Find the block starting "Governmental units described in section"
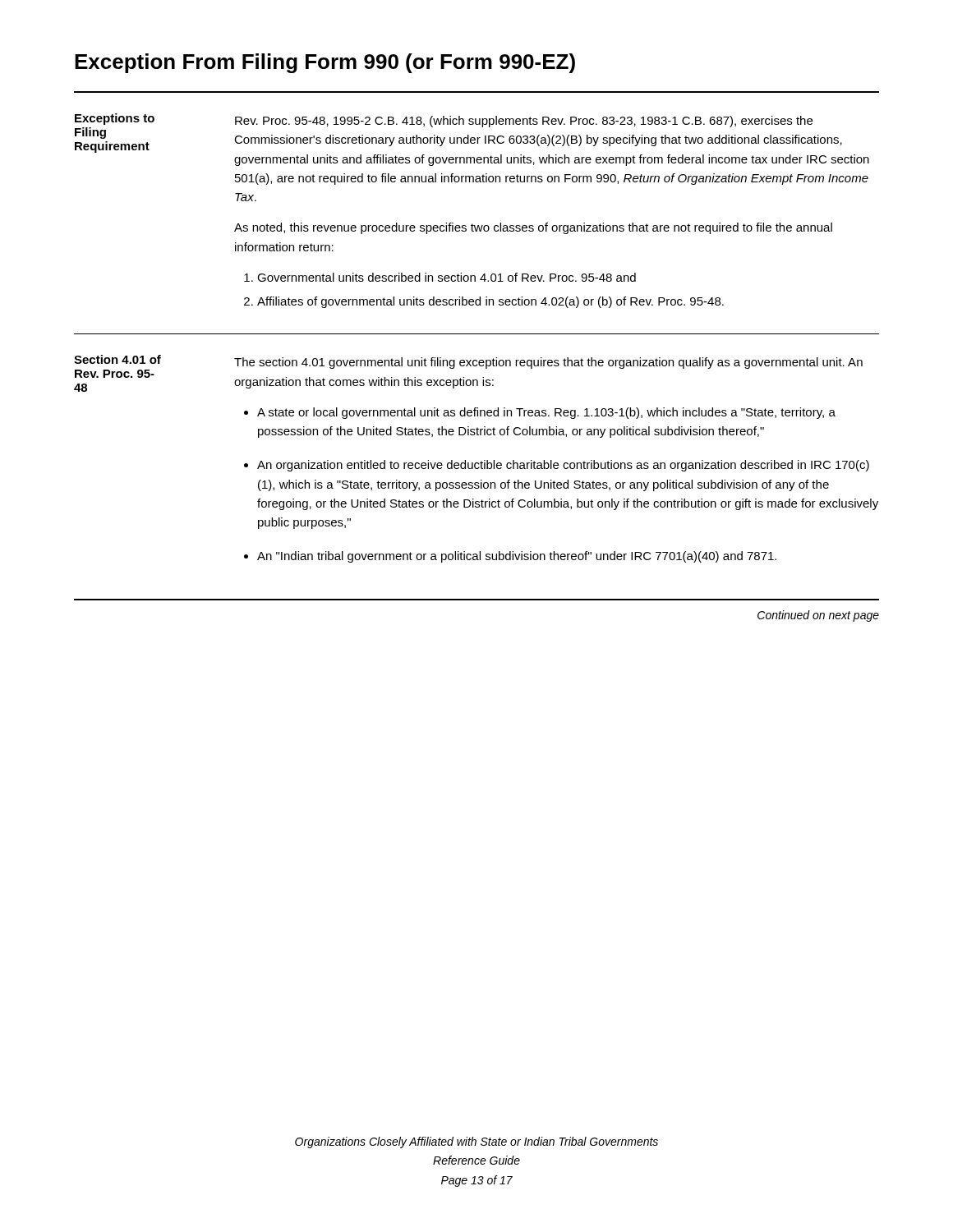The height and width of the screenshot is (1232, 953). pos(447,277)
